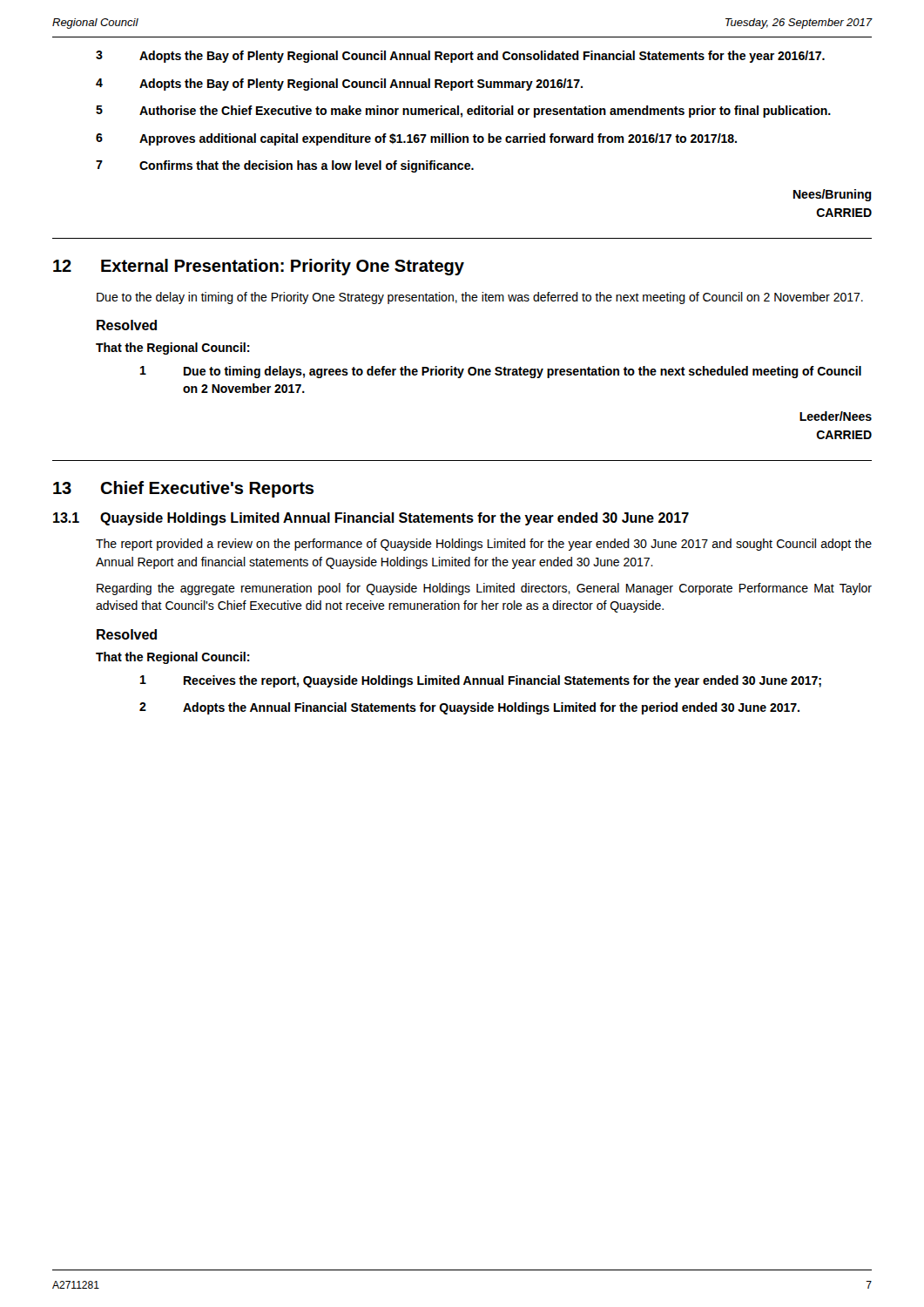The width and height of the screenshot is (924, 1307).
Task: Locate the list item that reads "1 Receives the report, Quayside Holdings Limited"
Action: (x=506, y=681)
